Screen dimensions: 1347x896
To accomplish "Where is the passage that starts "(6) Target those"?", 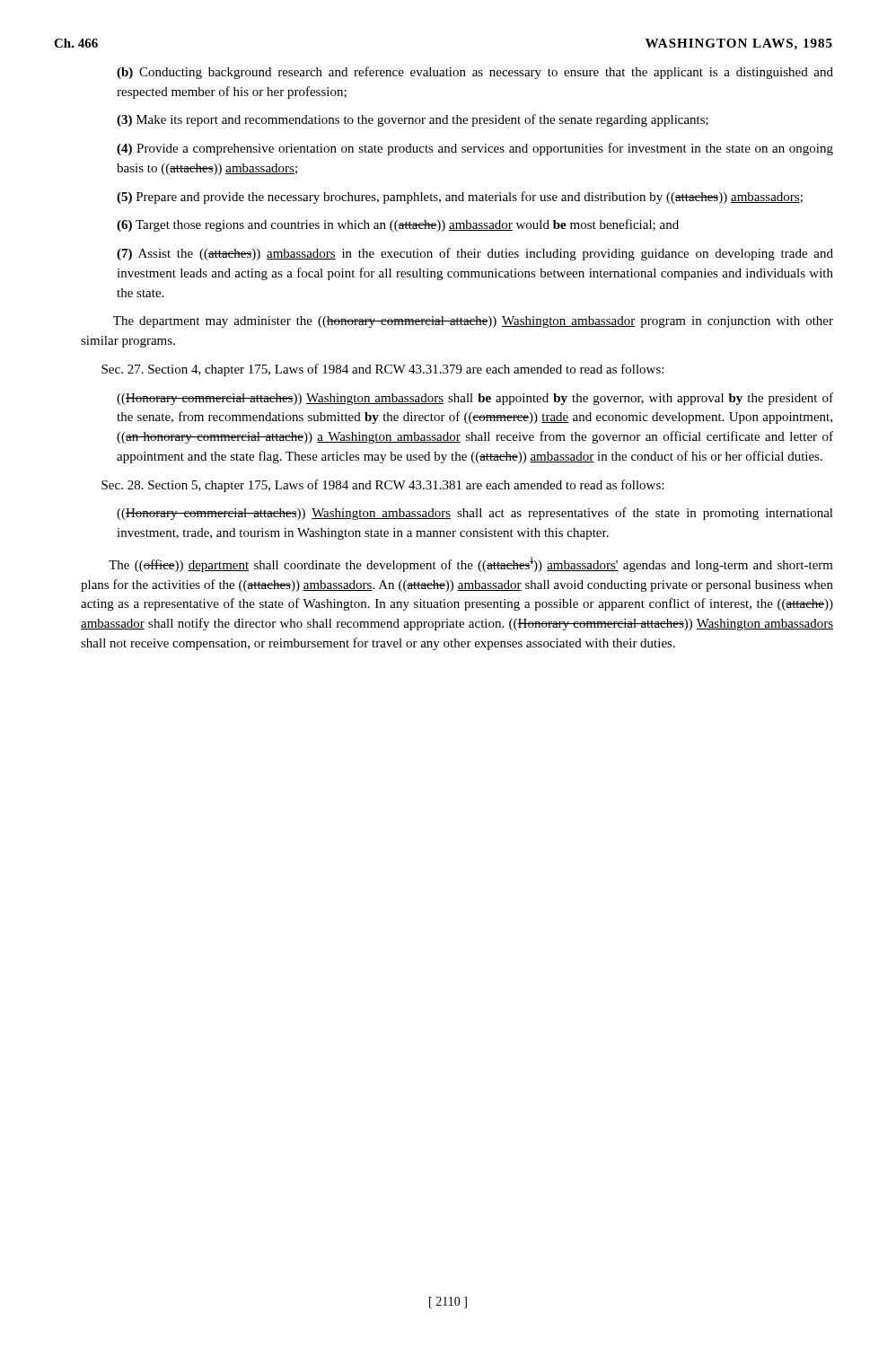I will 398,225.
